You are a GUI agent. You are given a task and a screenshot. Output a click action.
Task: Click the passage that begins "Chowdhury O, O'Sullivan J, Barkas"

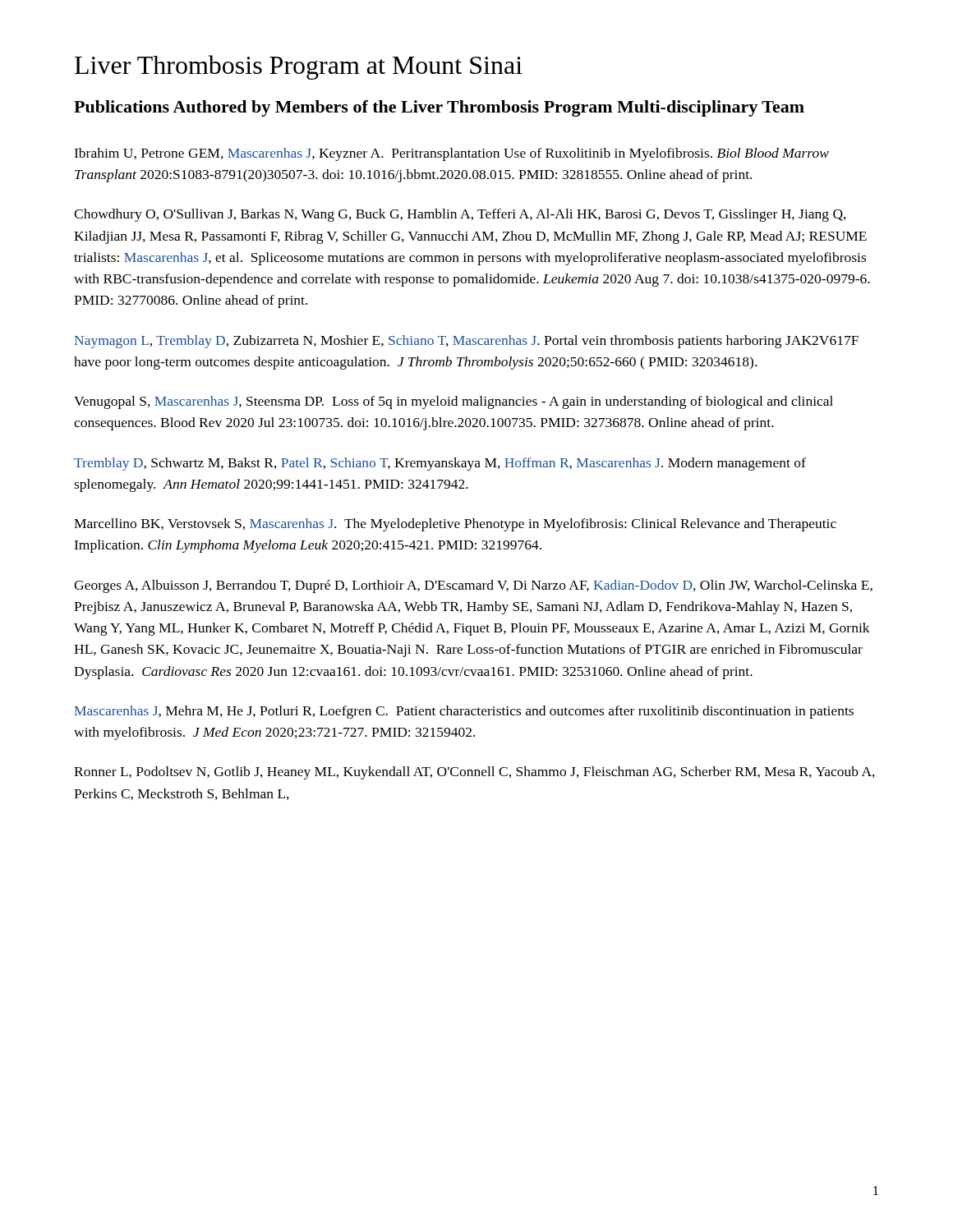[x=472, y=257]
